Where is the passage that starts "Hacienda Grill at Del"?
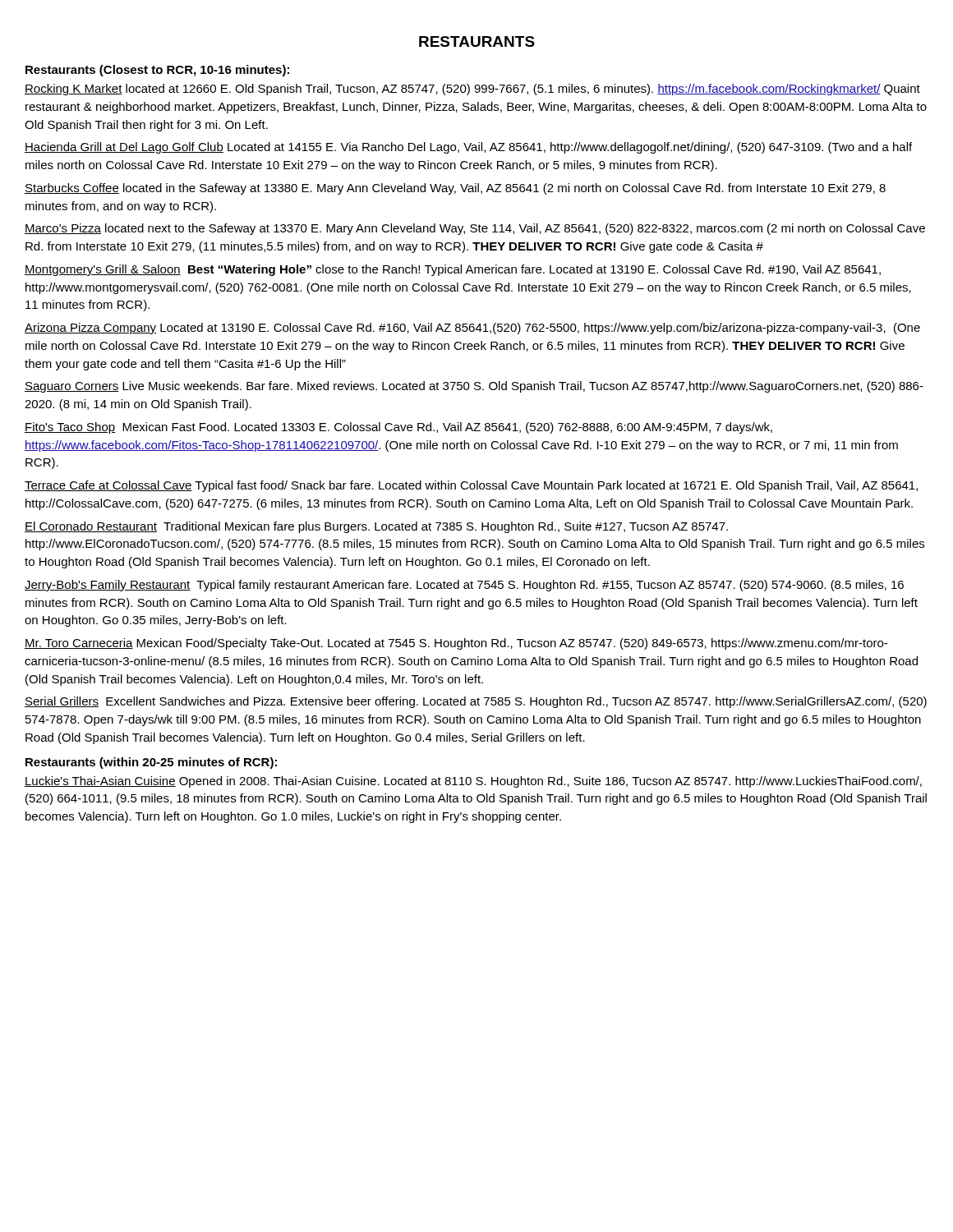 pos(468,156)
